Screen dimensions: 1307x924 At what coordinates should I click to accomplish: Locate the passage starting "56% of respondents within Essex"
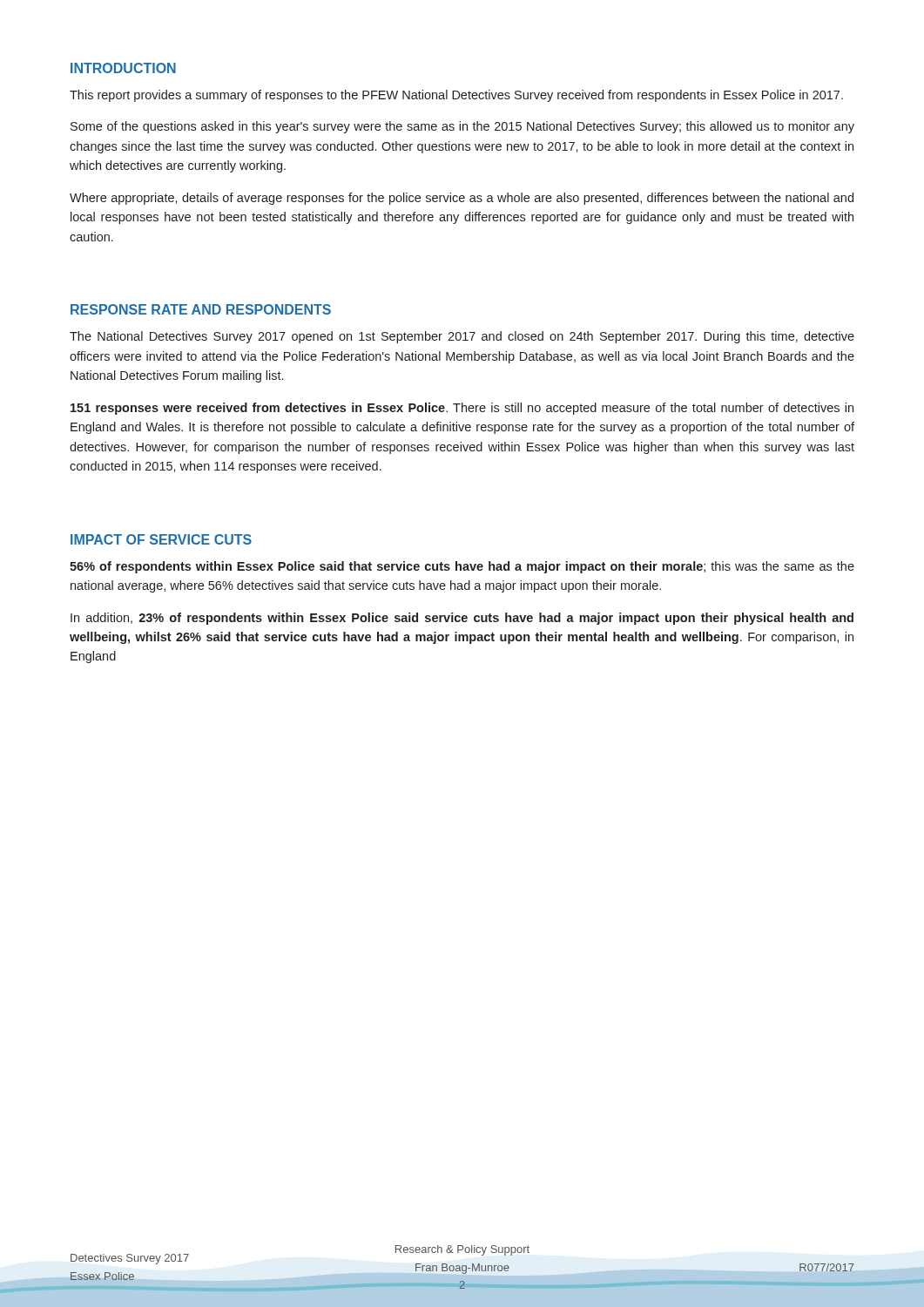click(x=462, y=576)
